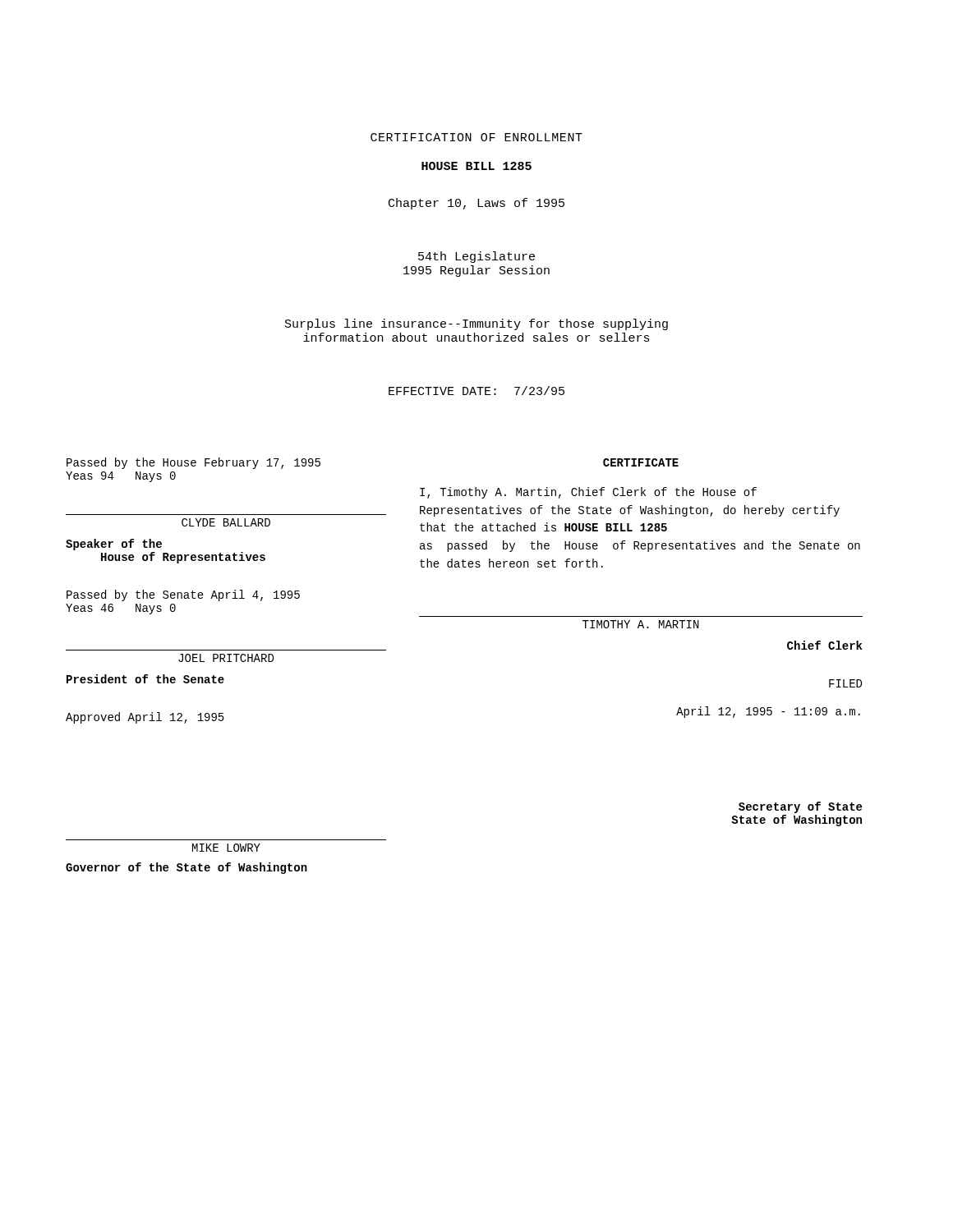Click on the region starting "CERTIFICATION OF ENROLLMENT"
Screen dimensions: 1232x953
point(476,138)
